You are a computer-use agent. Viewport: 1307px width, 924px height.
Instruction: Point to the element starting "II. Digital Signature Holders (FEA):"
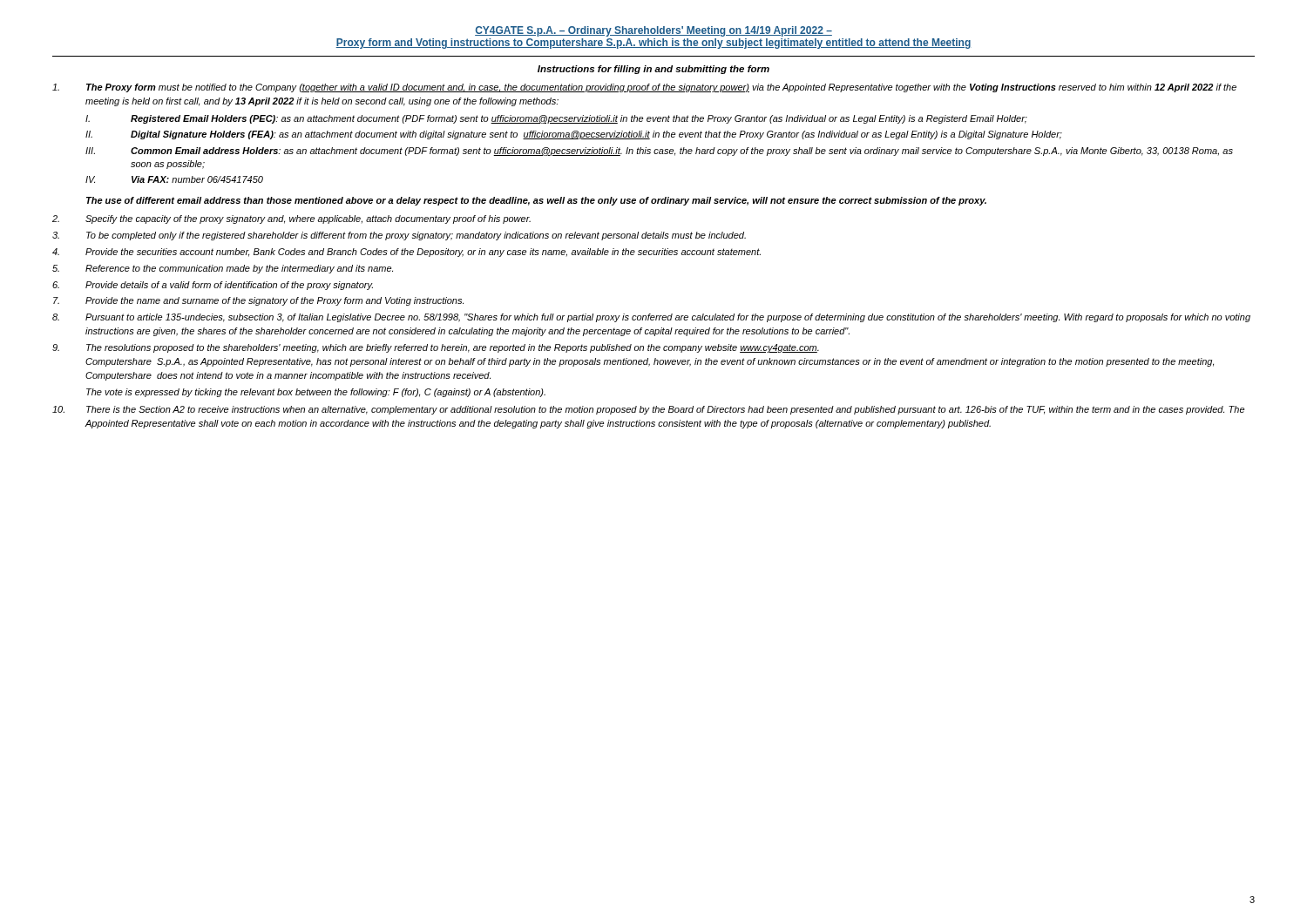670,135
